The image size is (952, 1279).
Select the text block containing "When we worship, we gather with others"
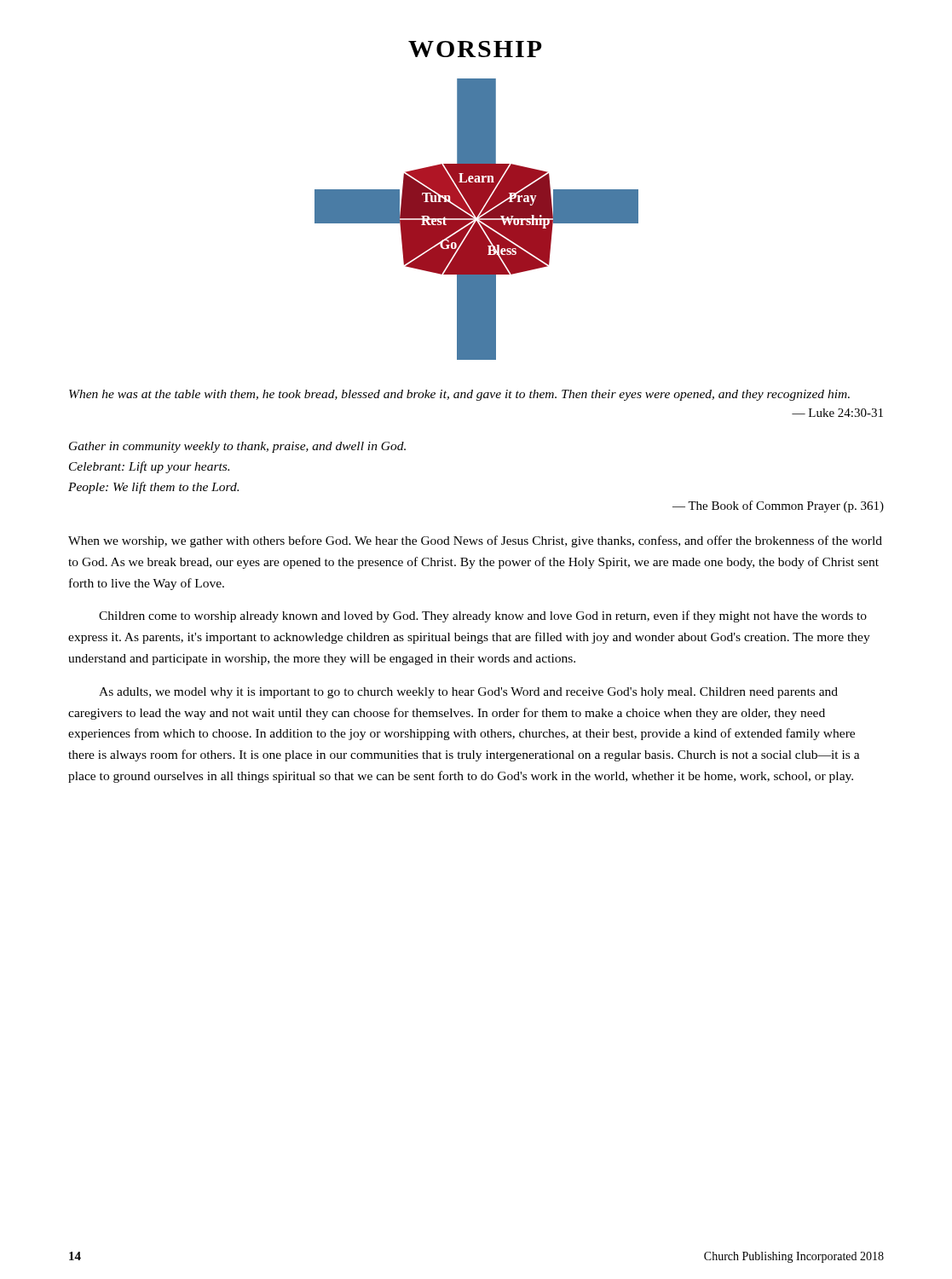pos(476,659)
